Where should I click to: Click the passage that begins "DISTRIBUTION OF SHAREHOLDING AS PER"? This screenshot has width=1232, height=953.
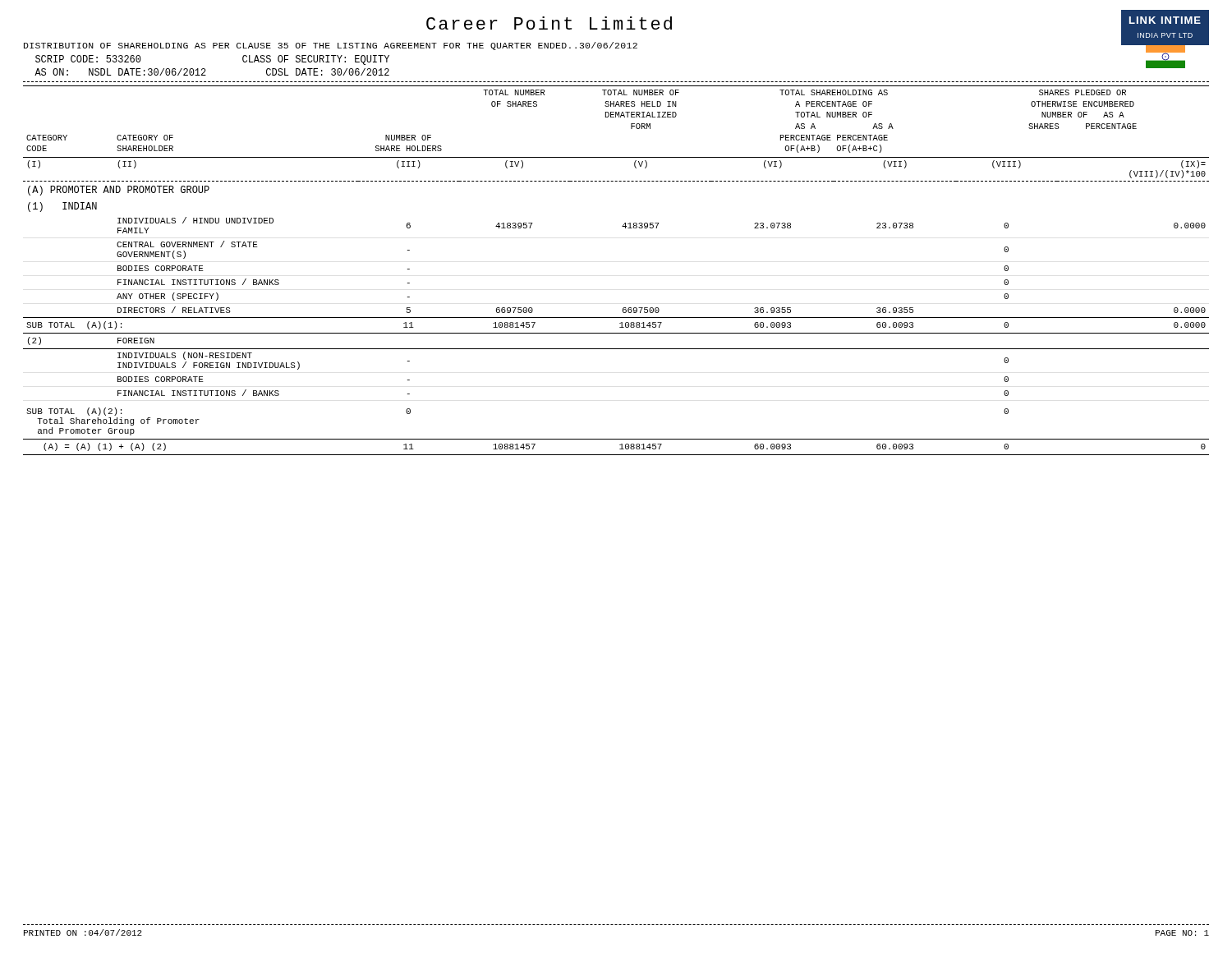point(331,46)
